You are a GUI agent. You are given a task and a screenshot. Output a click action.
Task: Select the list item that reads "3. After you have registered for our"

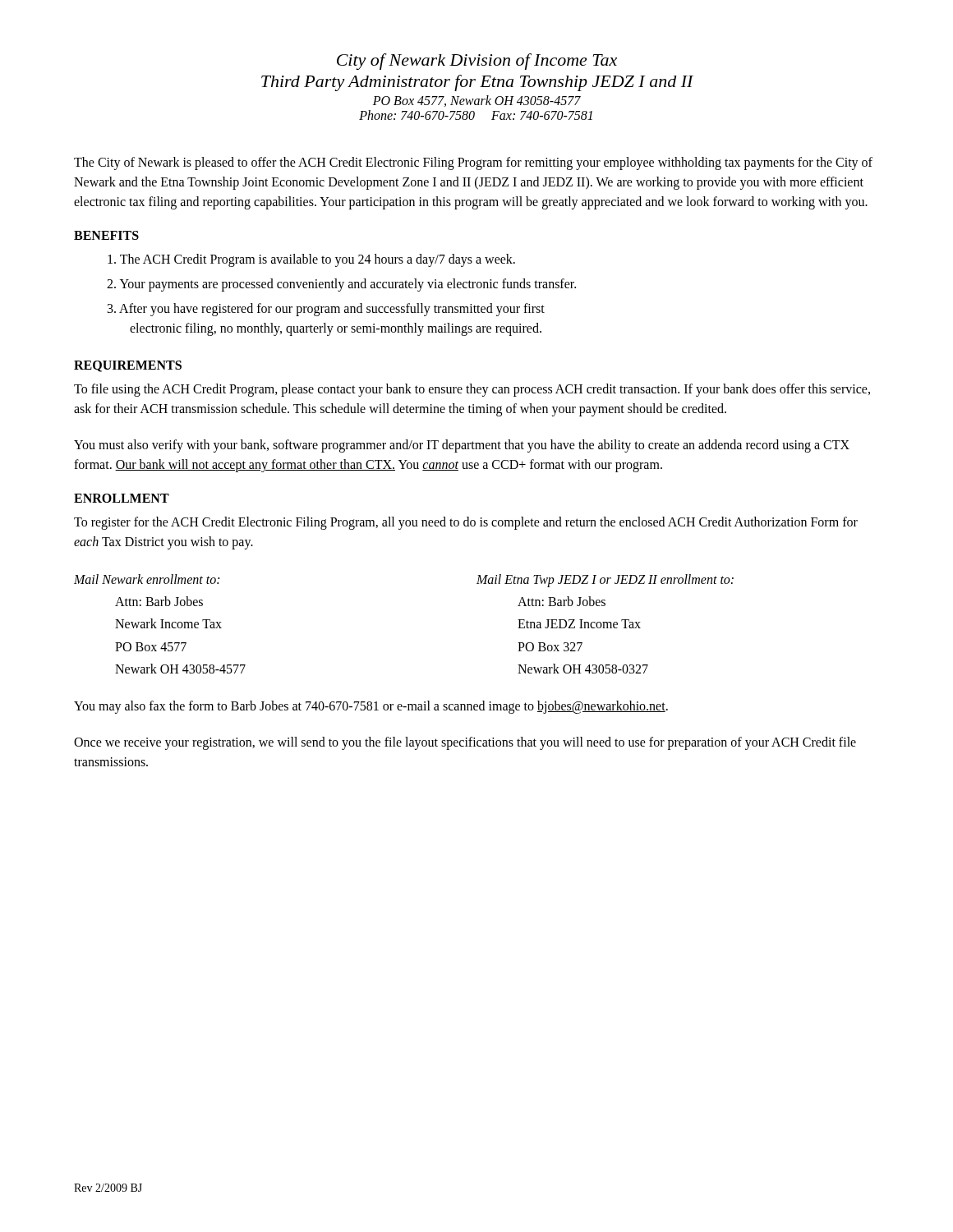click(x=326, y=318)
